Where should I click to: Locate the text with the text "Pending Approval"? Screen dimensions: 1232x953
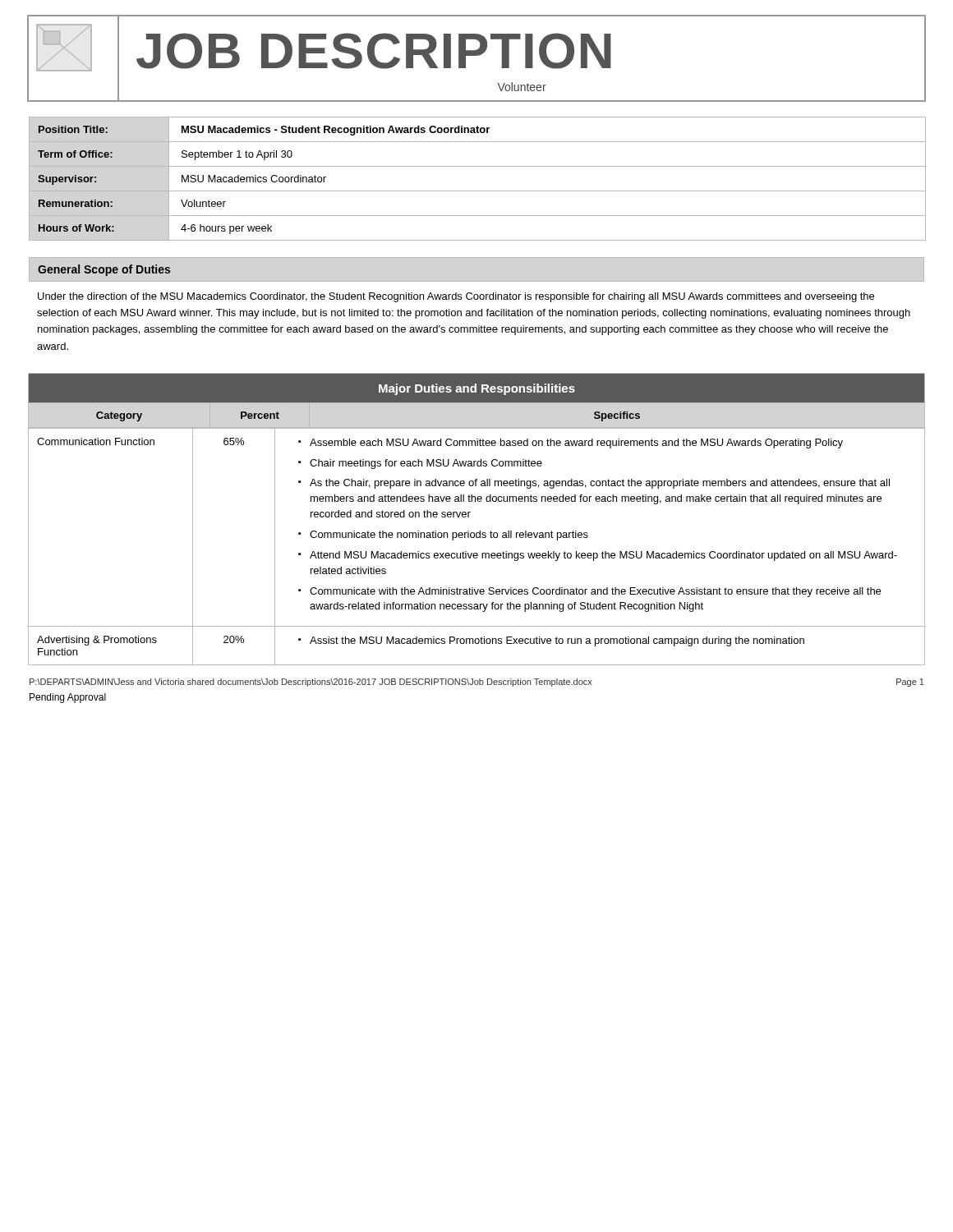tap(67, 697)
